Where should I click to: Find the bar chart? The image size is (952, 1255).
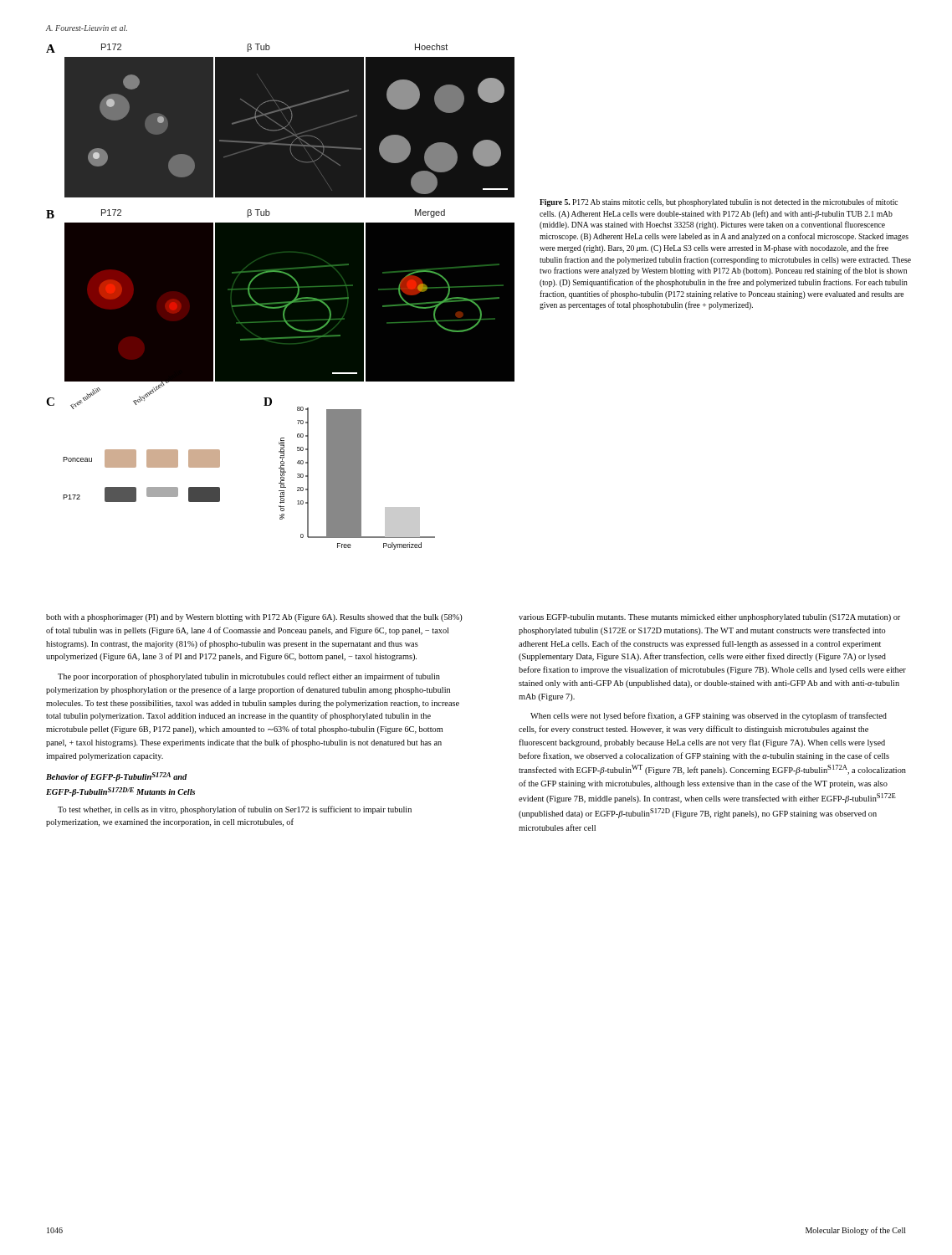[356, 483]
